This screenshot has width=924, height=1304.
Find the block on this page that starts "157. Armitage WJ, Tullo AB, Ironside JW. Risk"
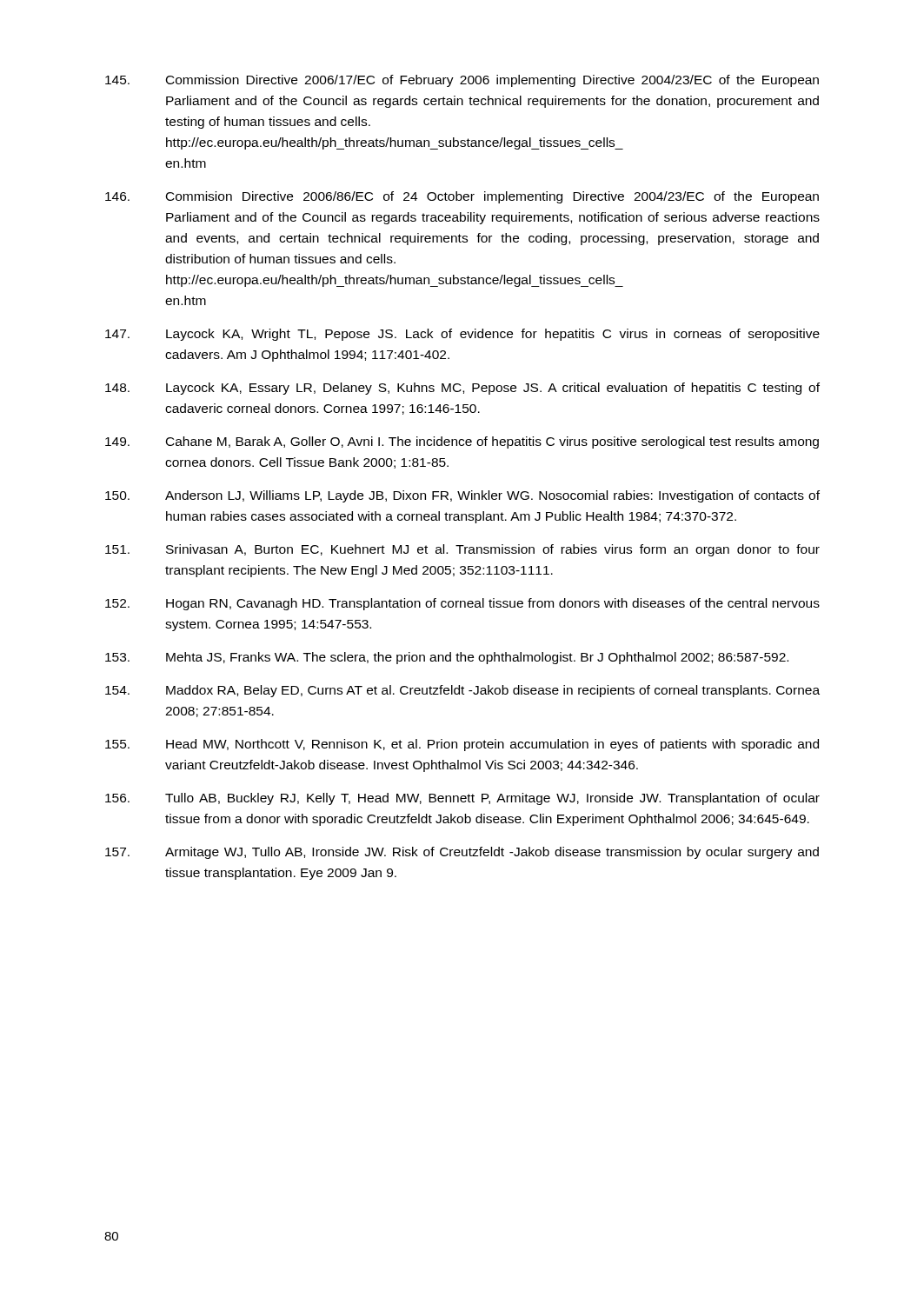tap(462, 863)
